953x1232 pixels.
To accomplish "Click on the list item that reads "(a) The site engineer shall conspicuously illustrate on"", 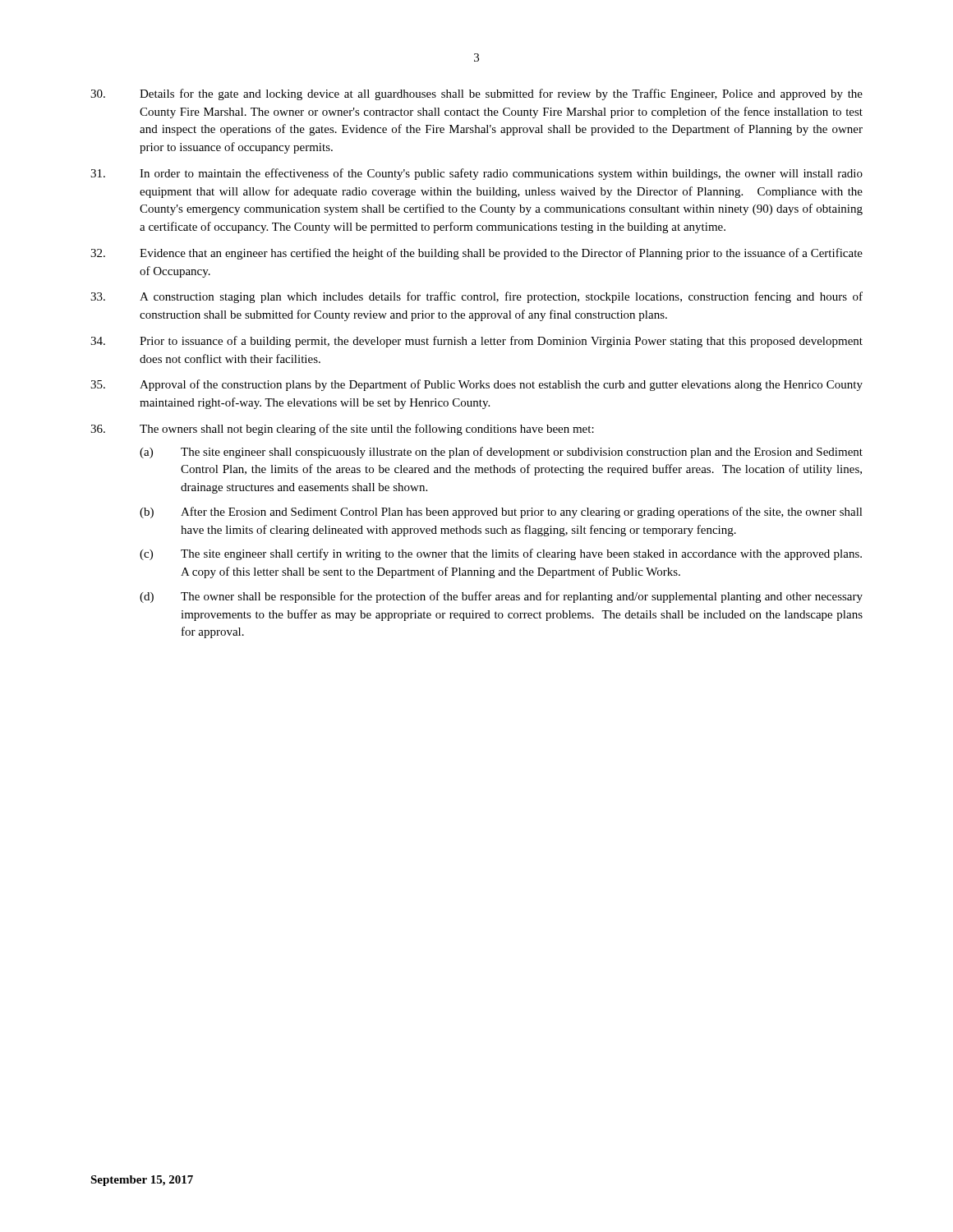I will coord(501,470).
